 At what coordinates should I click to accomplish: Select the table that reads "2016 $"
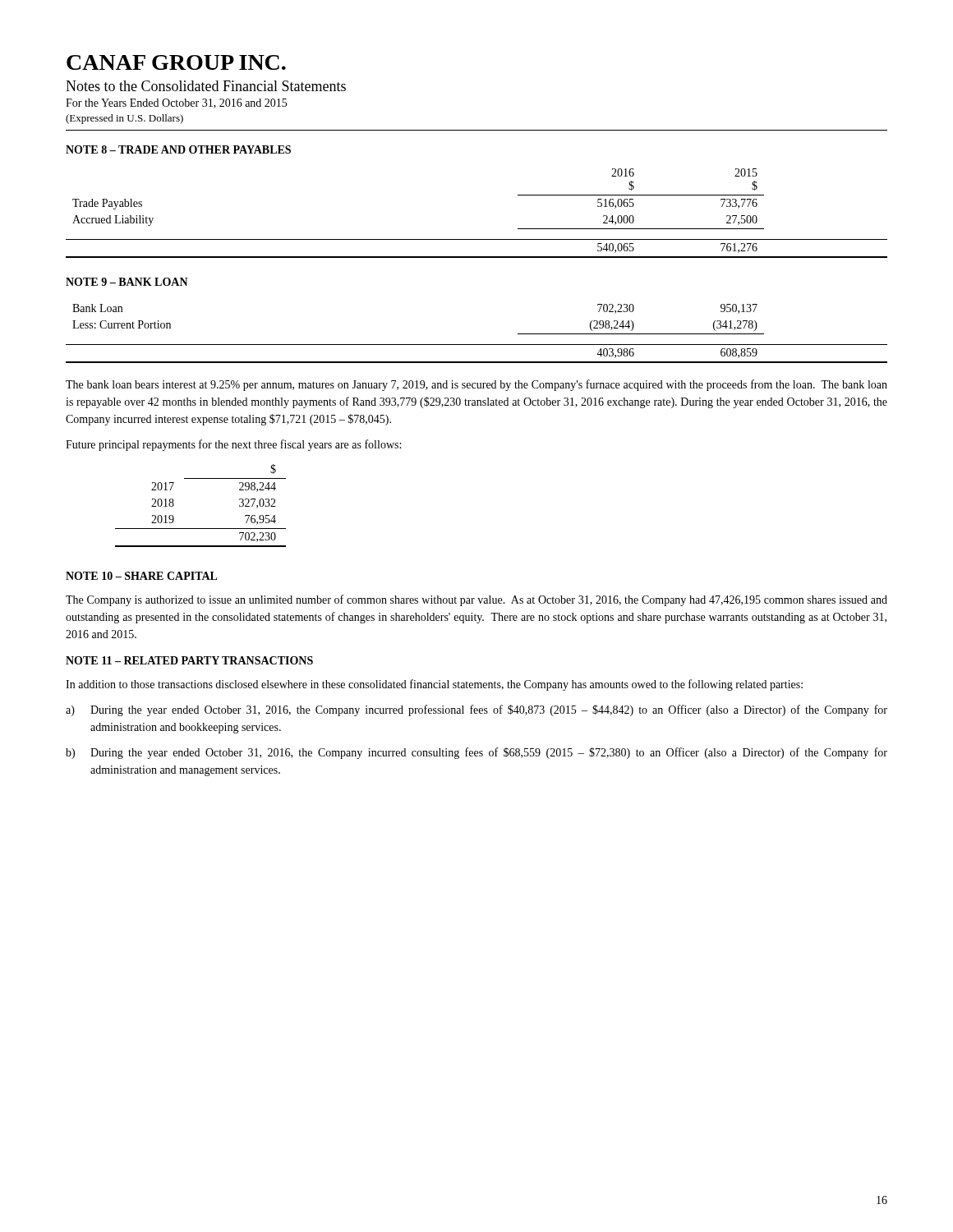click(476, 211)
